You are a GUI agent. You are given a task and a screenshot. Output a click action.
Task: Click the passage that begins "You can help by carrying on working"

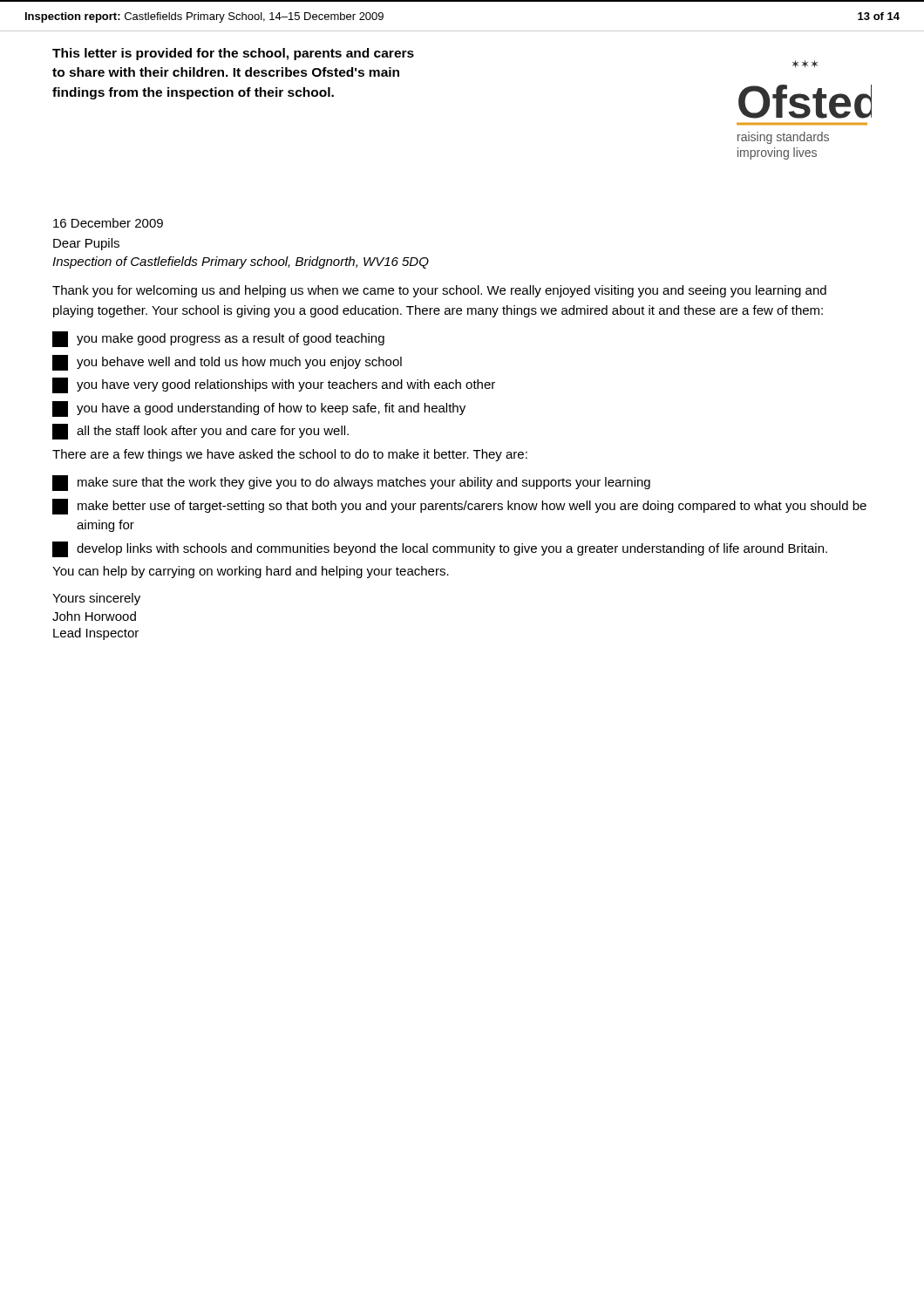tap(251, 571)
